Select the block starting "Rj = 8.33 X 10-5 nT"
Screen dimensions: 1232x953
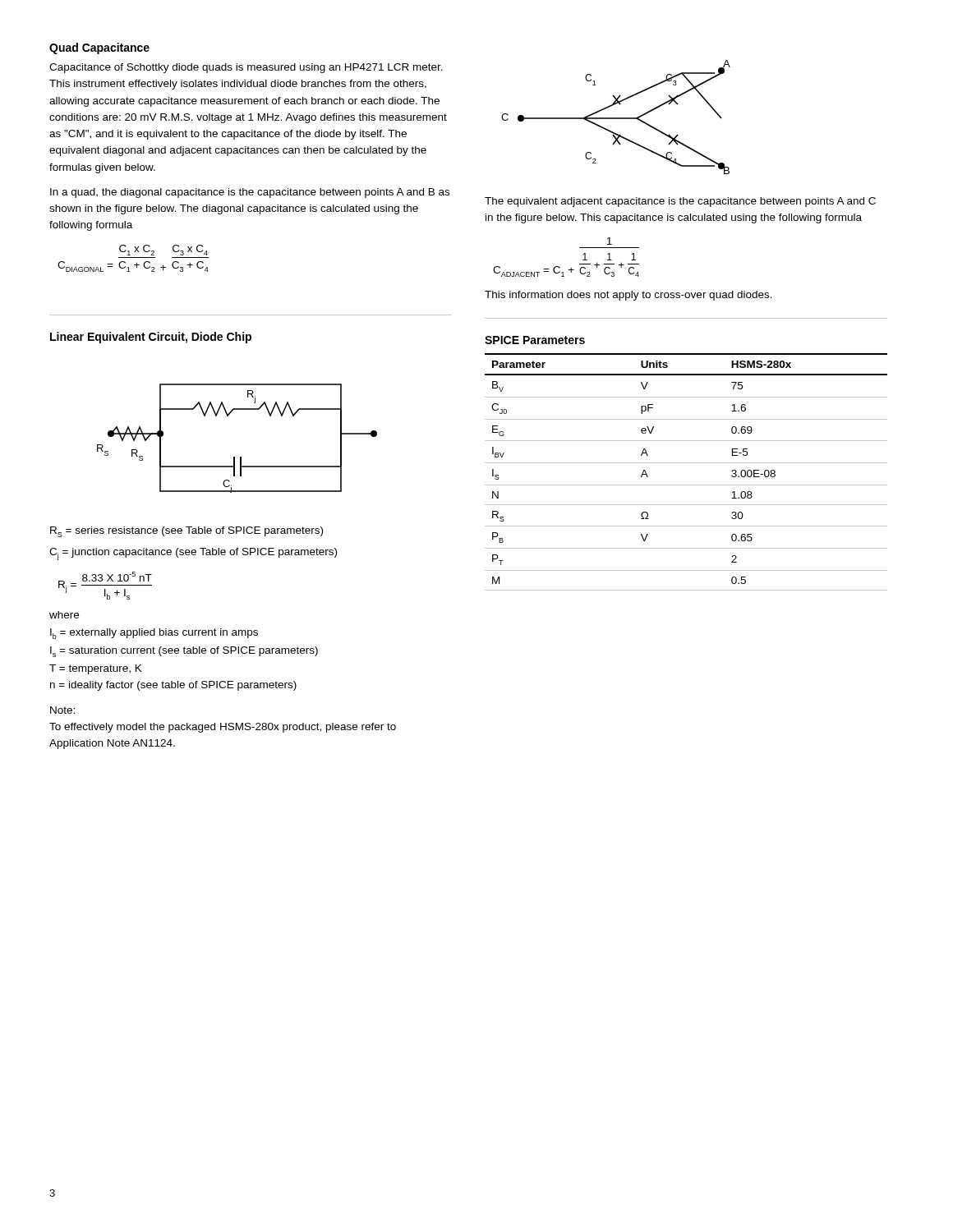[105, 586]
